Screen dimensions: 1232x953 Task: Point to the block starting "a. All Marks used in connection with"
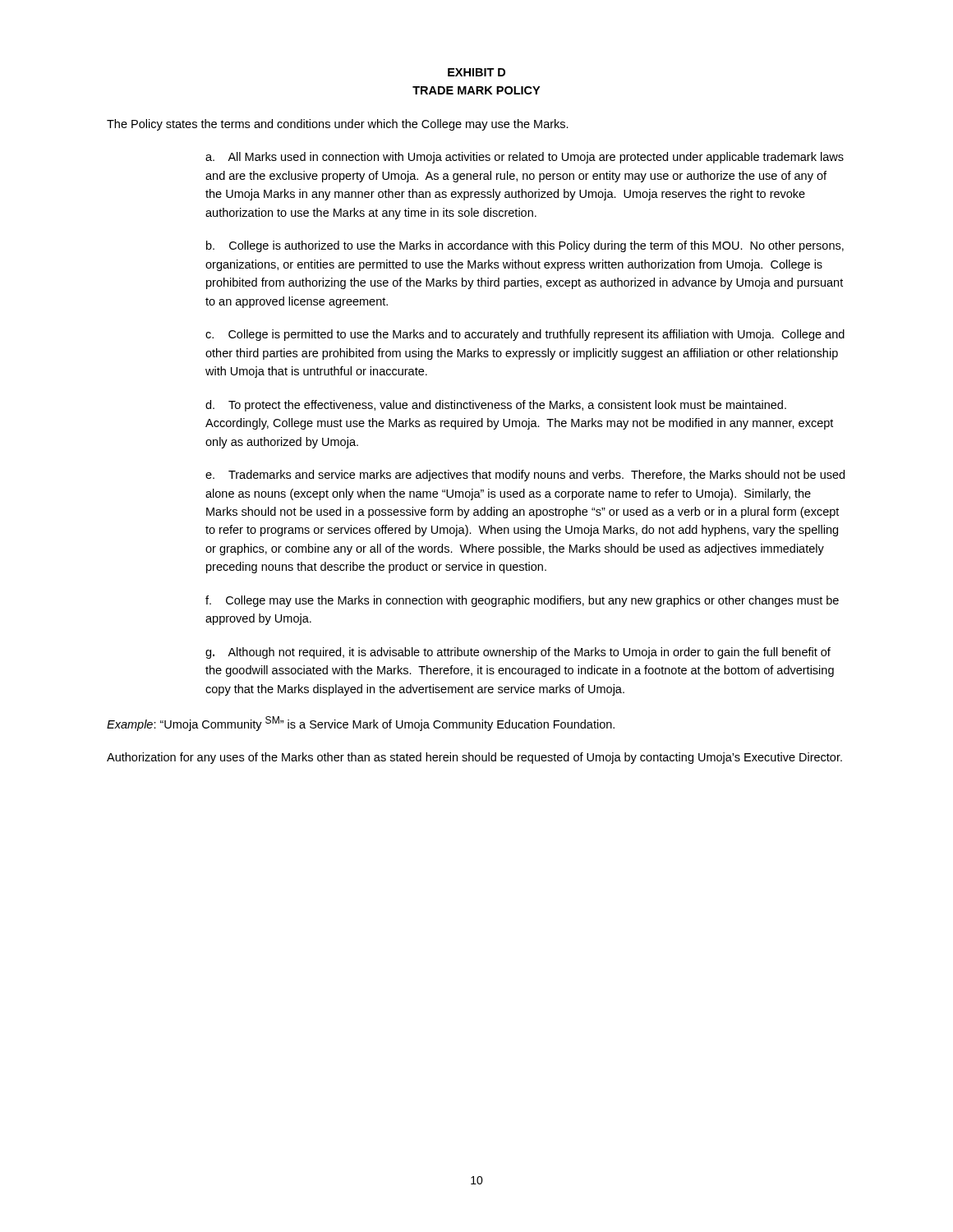click(525, 185)
